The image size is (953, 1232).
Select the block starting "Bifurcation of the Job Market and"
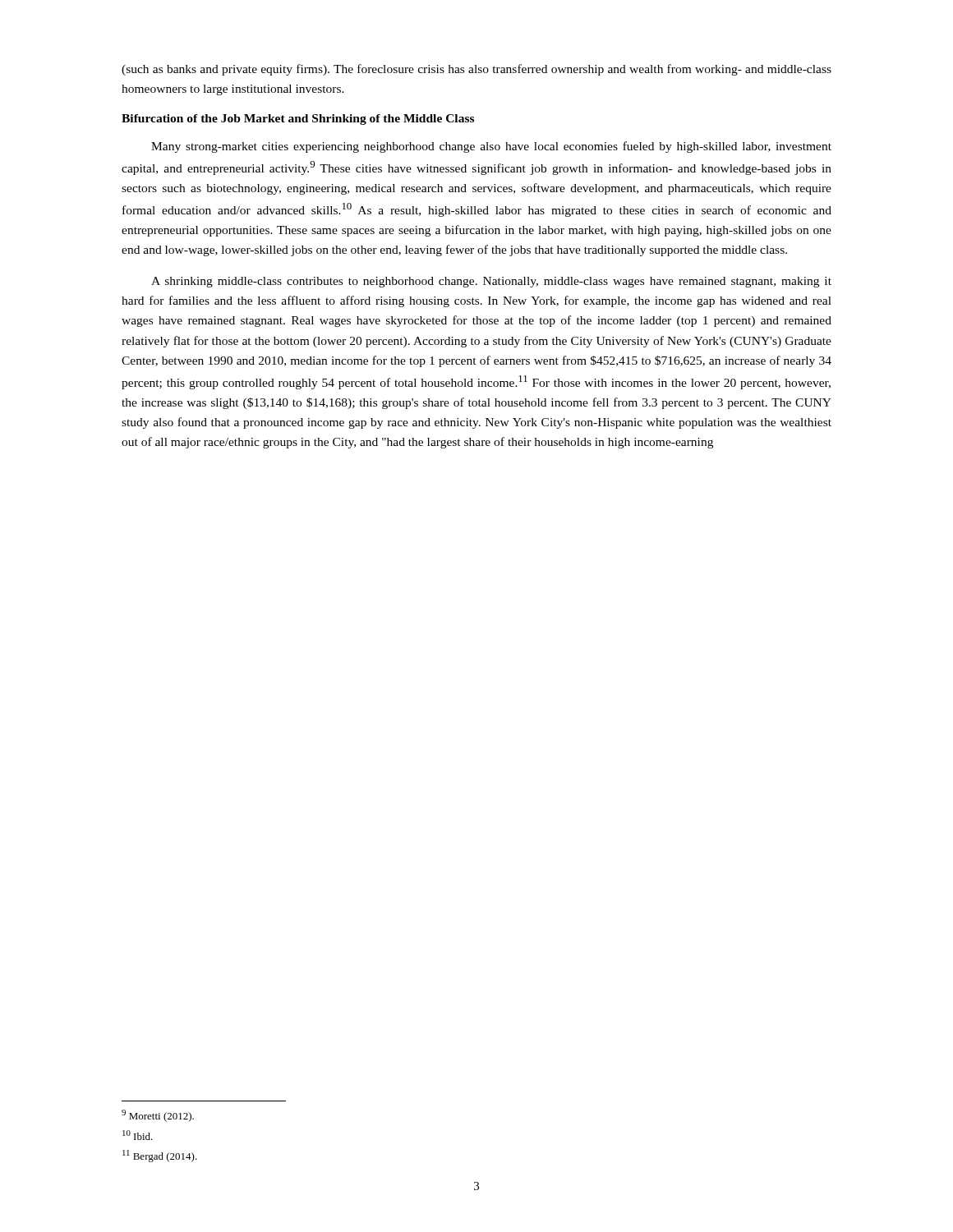[298, 118]
